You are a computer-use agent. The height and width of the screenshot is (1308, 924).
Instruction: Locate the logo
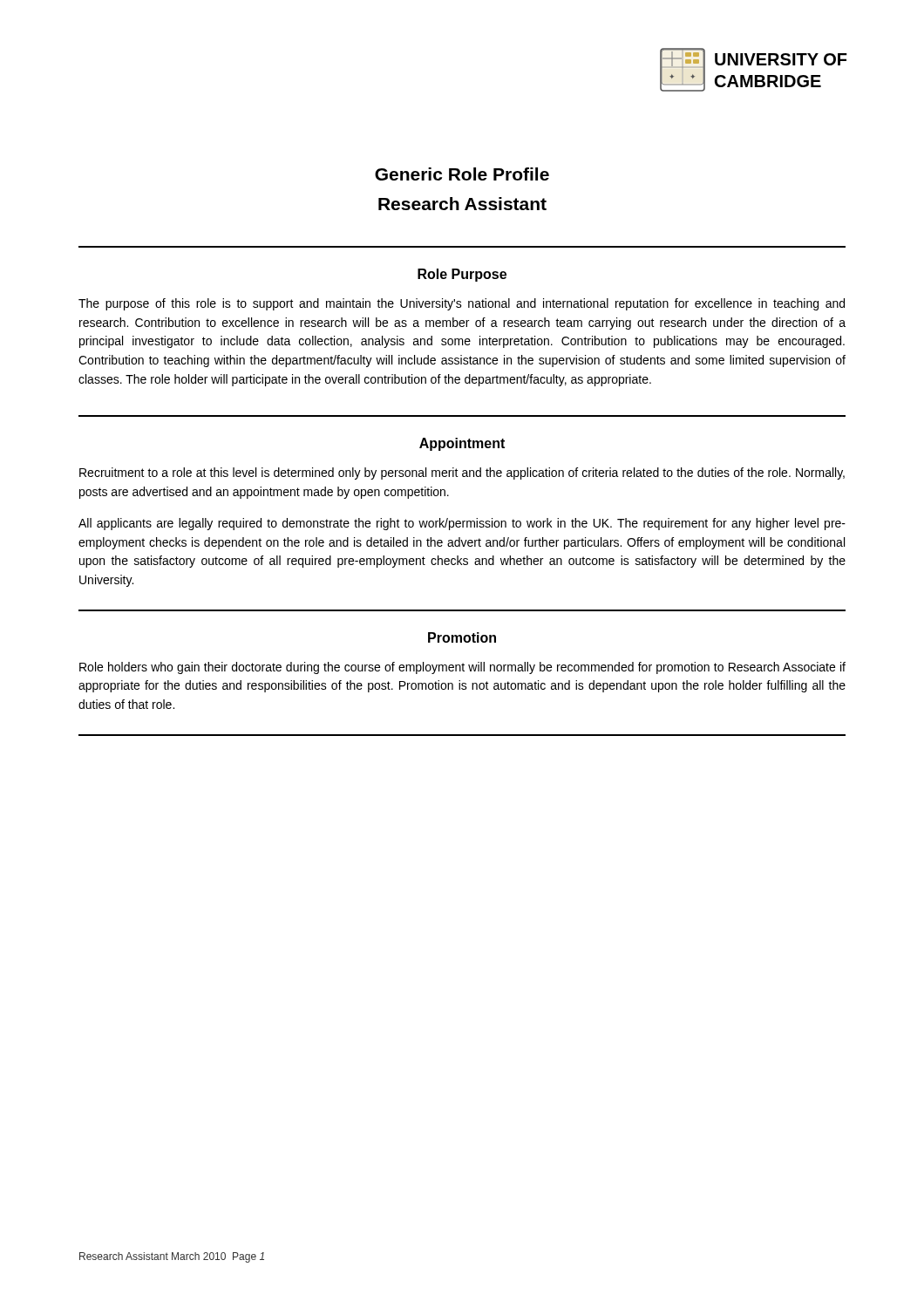(x=754, y=71)
